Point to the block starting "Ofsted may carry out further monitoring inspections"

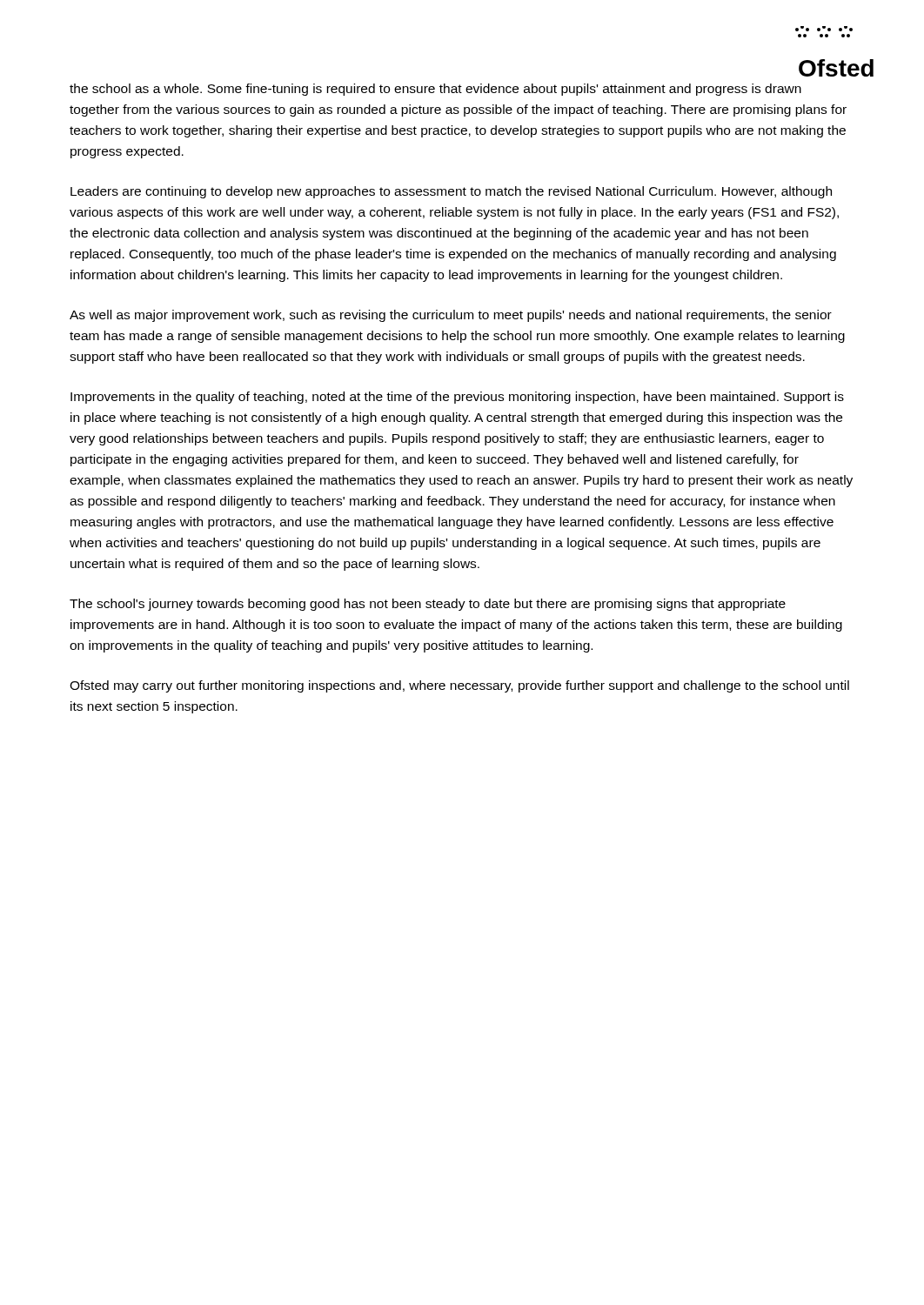[460, 696]
